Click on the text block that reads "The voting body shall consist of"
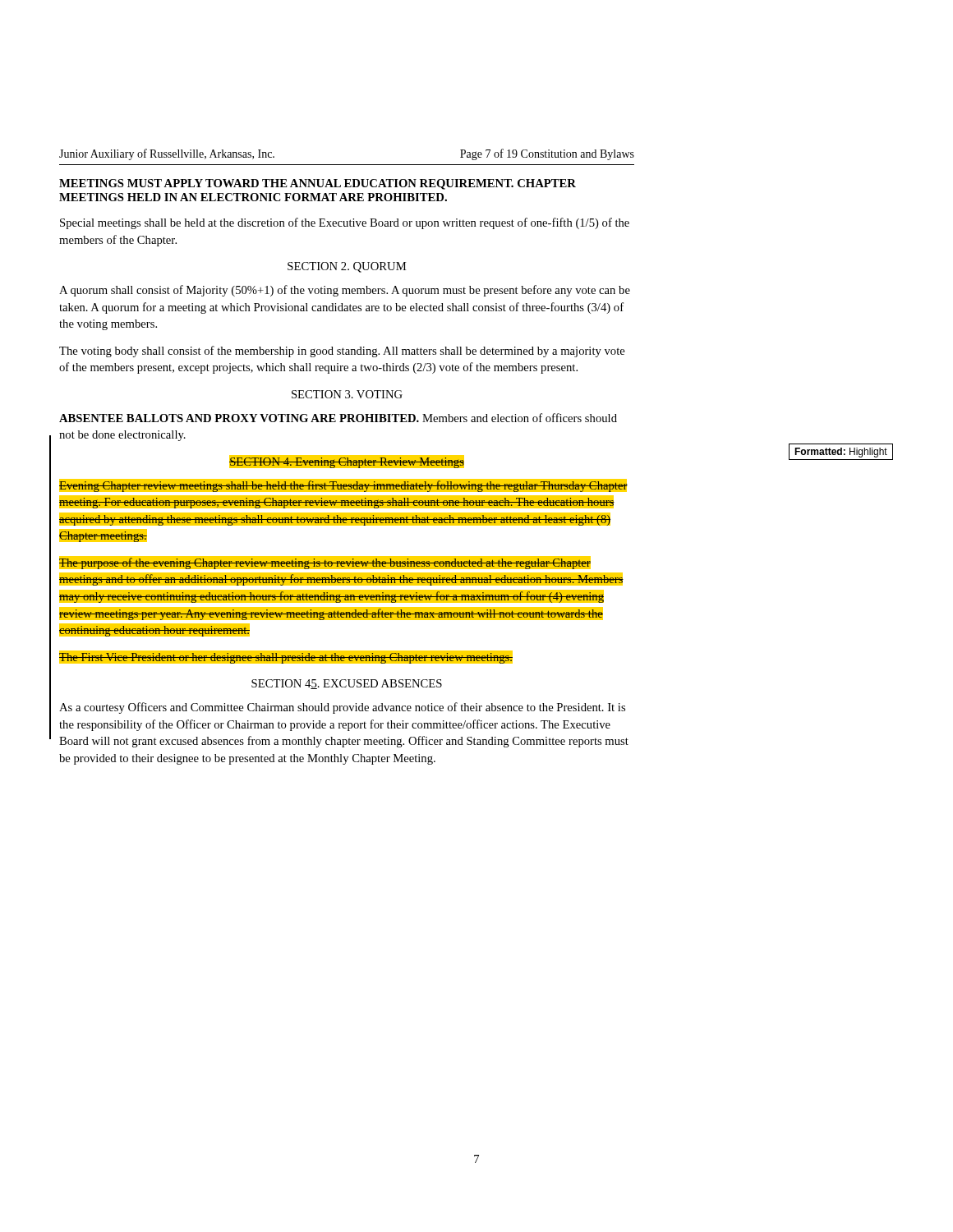Image resolution: width=953 pixels, height=1232 pixels. 342,359
